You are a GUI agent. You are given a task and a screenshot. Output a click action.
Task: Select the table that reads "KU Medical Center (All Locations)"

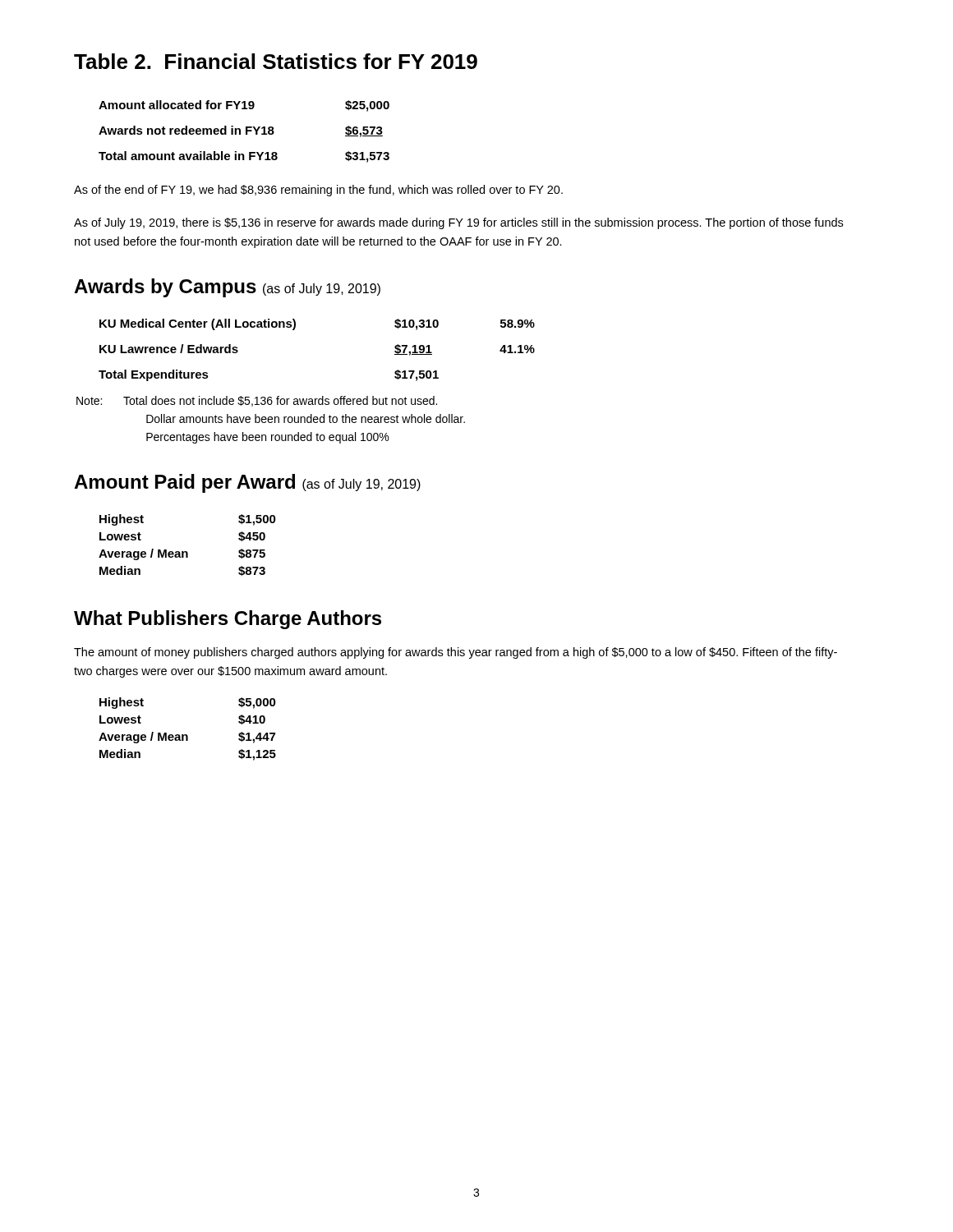pyautogui.click(x=476, y=349)
